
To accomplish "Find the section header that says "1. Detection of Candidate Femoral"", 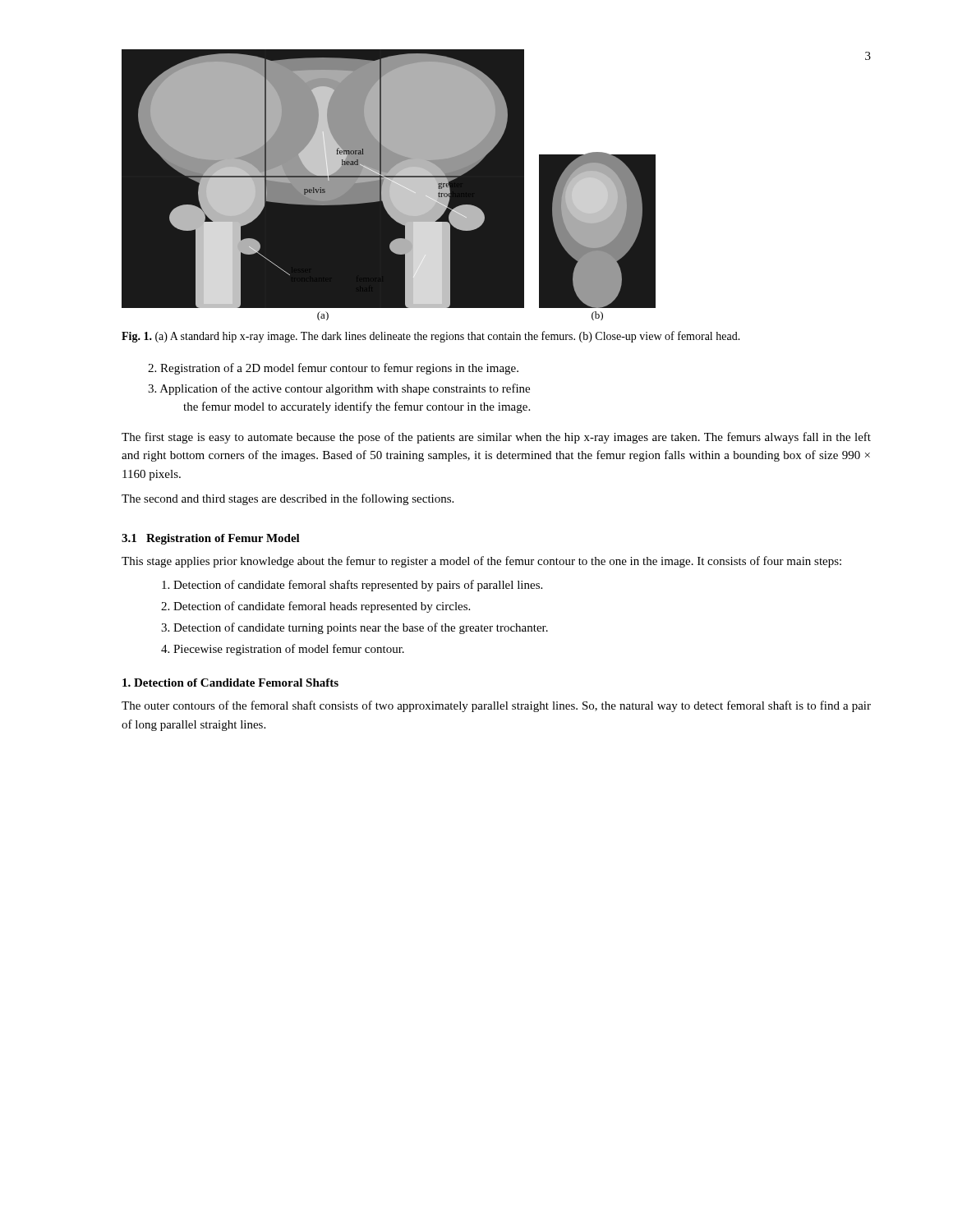I will [230, 683].
